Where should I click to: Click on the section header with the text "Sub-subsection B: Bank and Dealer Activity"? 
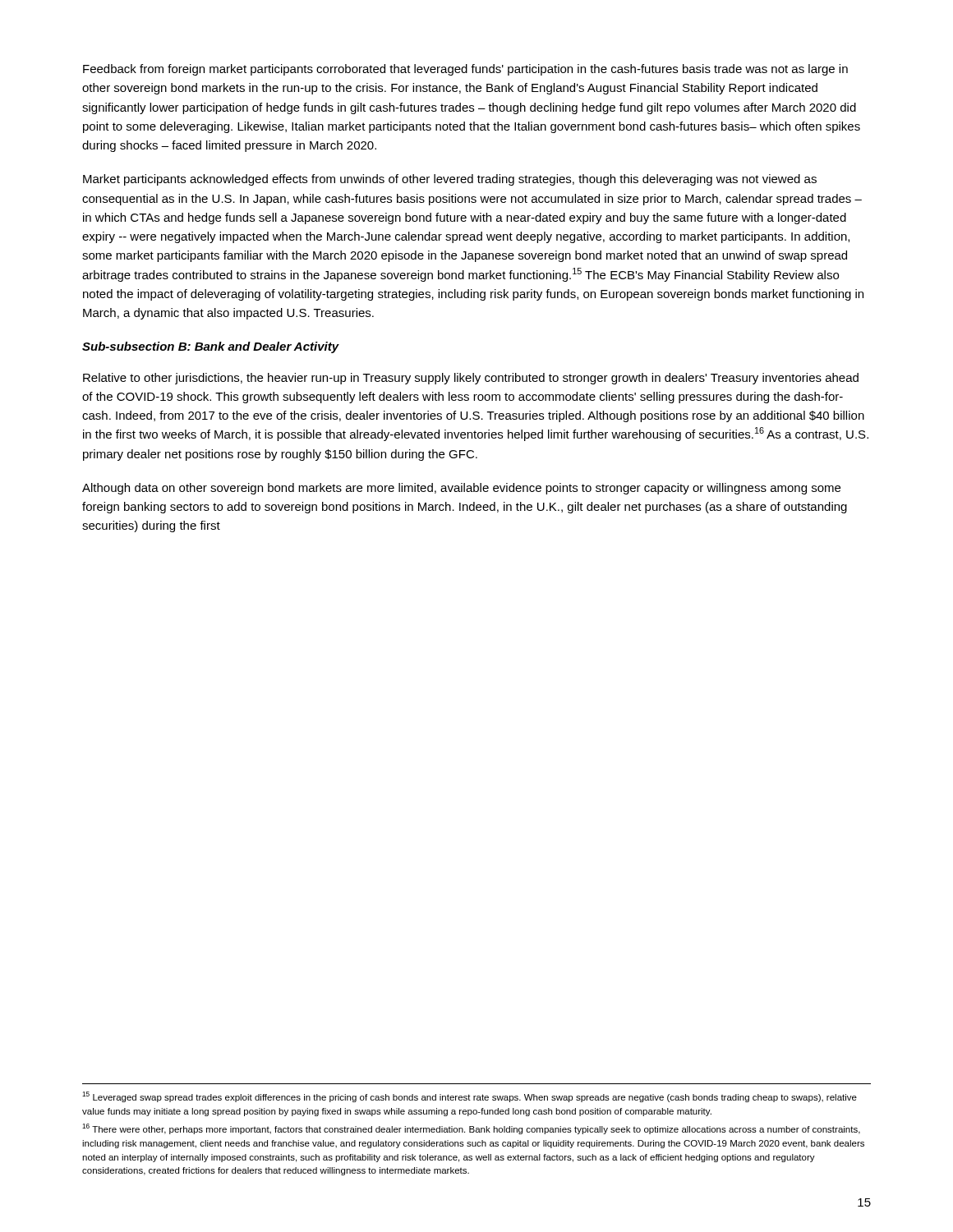pos(210,346)
